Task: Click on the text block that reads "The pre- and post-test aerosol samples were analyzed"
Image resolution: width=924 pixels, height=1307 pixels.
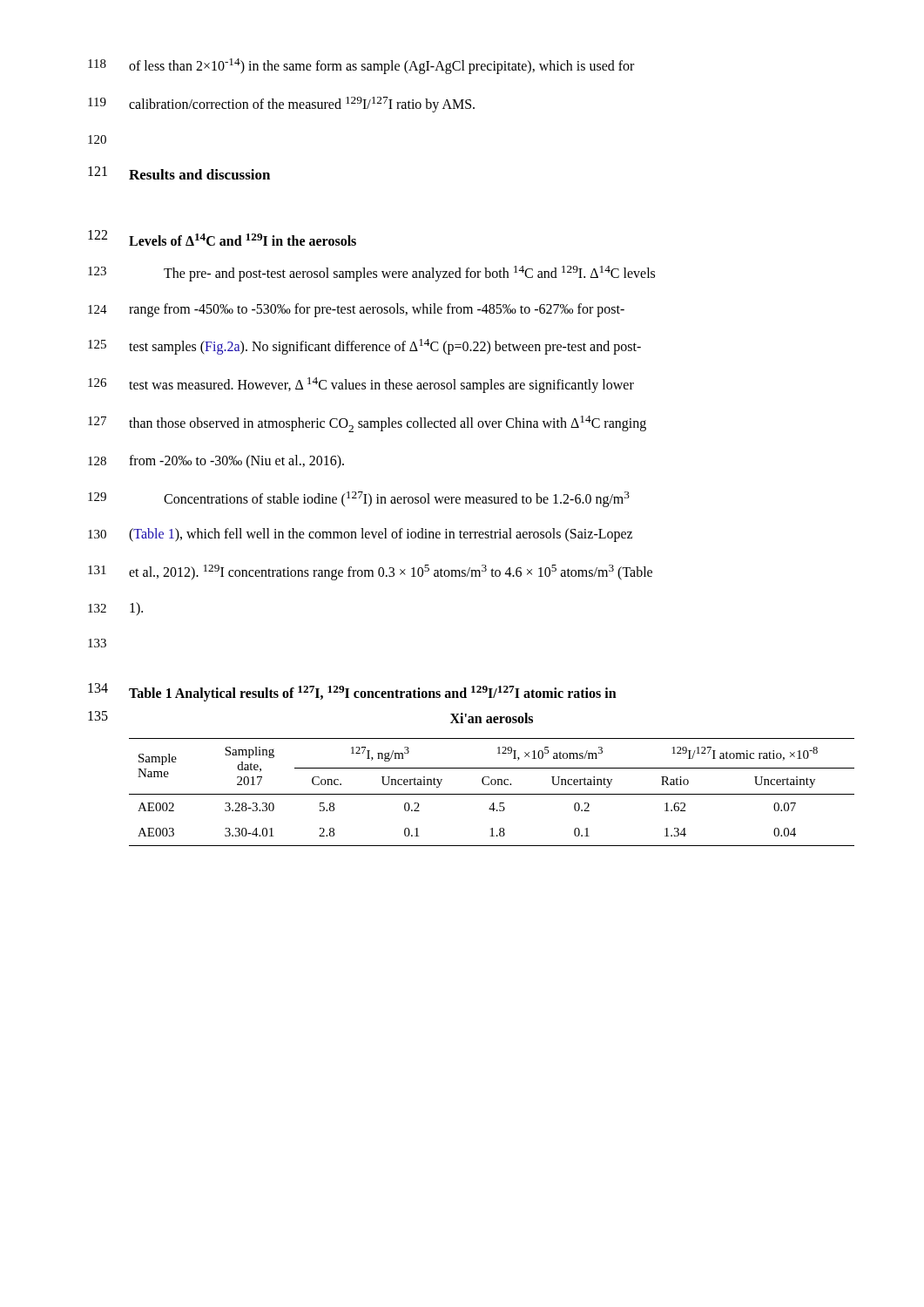Action: (410, 272)
